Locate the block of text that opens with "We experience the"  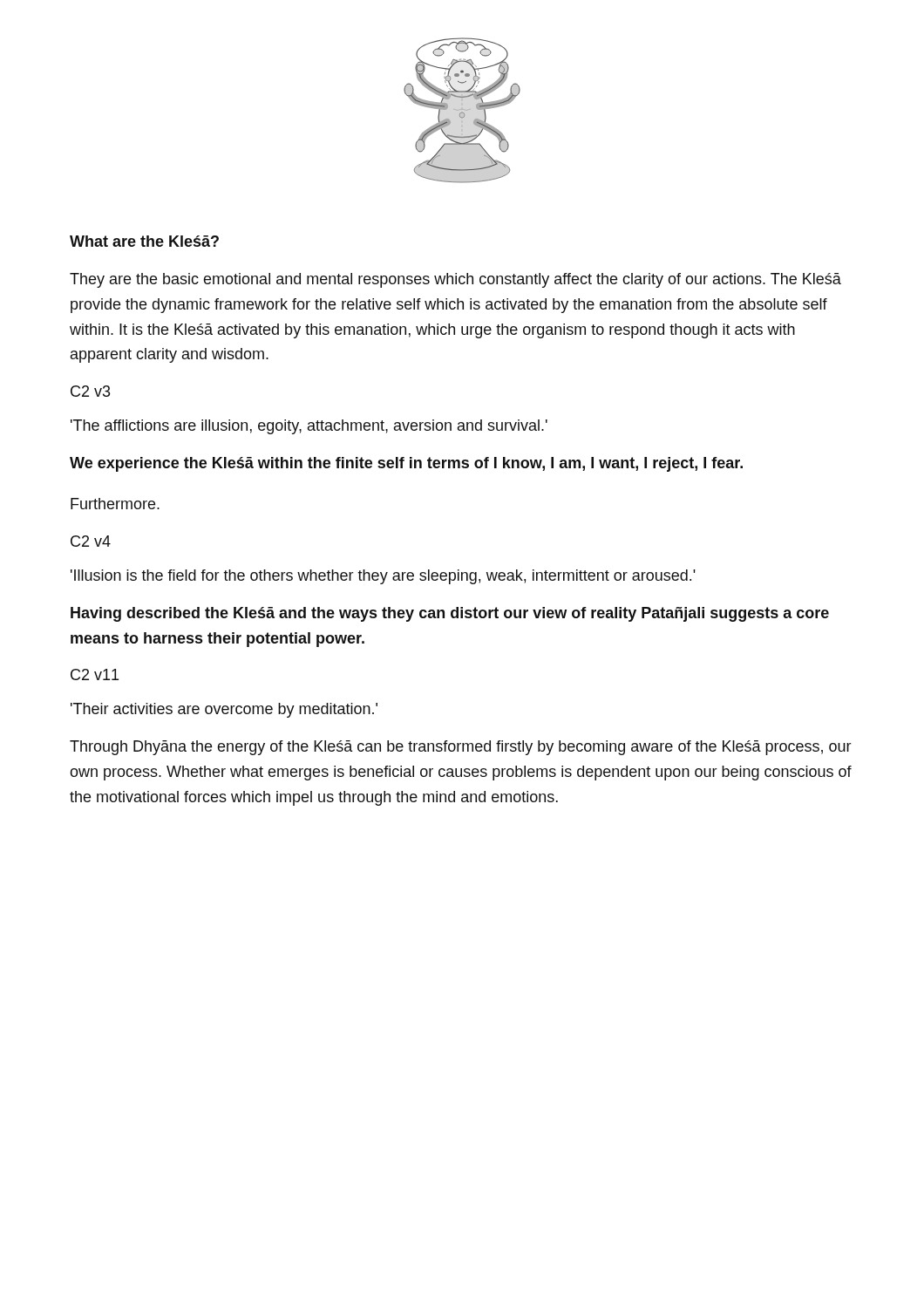click(407, 463)
